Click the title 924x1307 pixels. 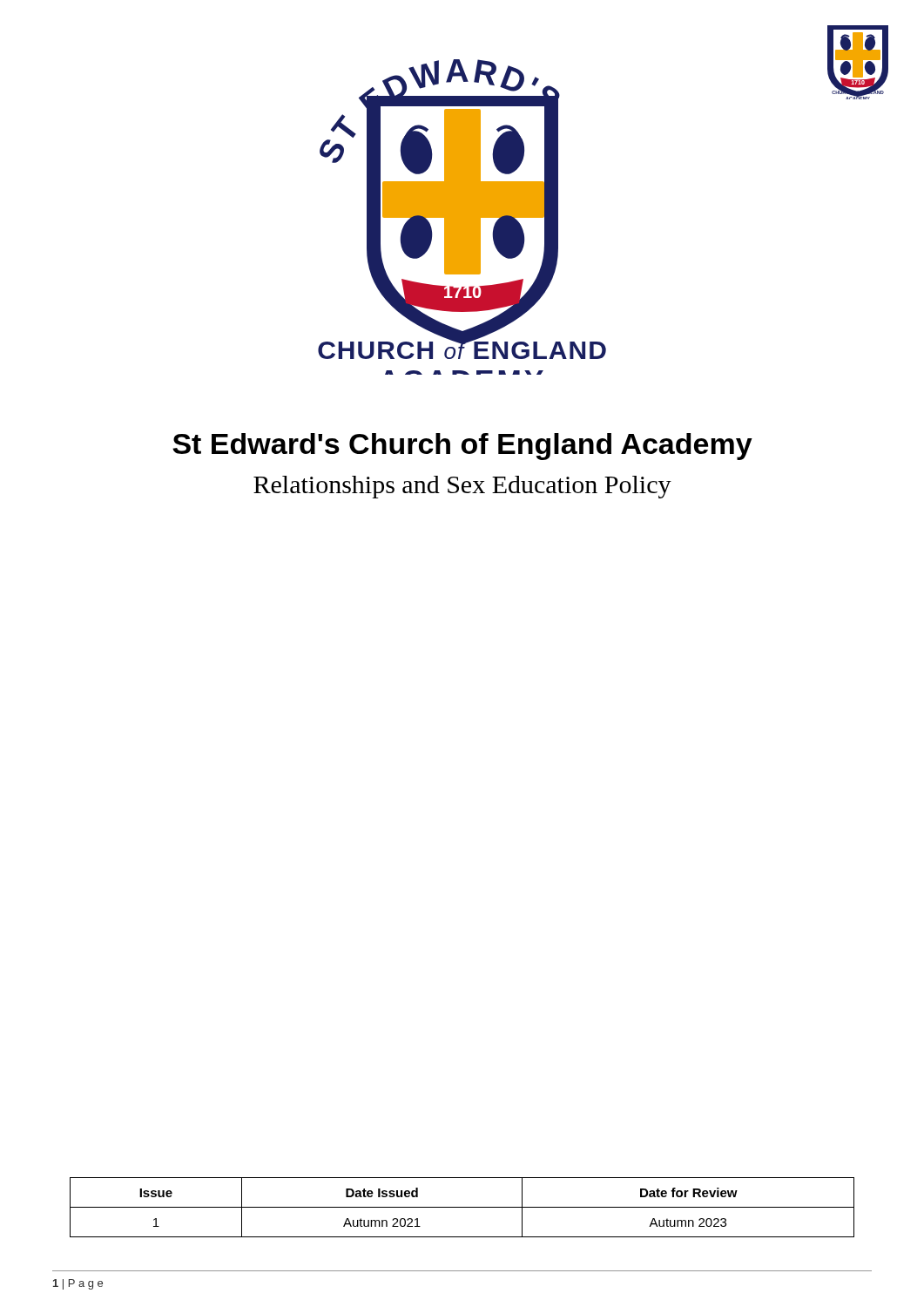click(x=462, y=463)
